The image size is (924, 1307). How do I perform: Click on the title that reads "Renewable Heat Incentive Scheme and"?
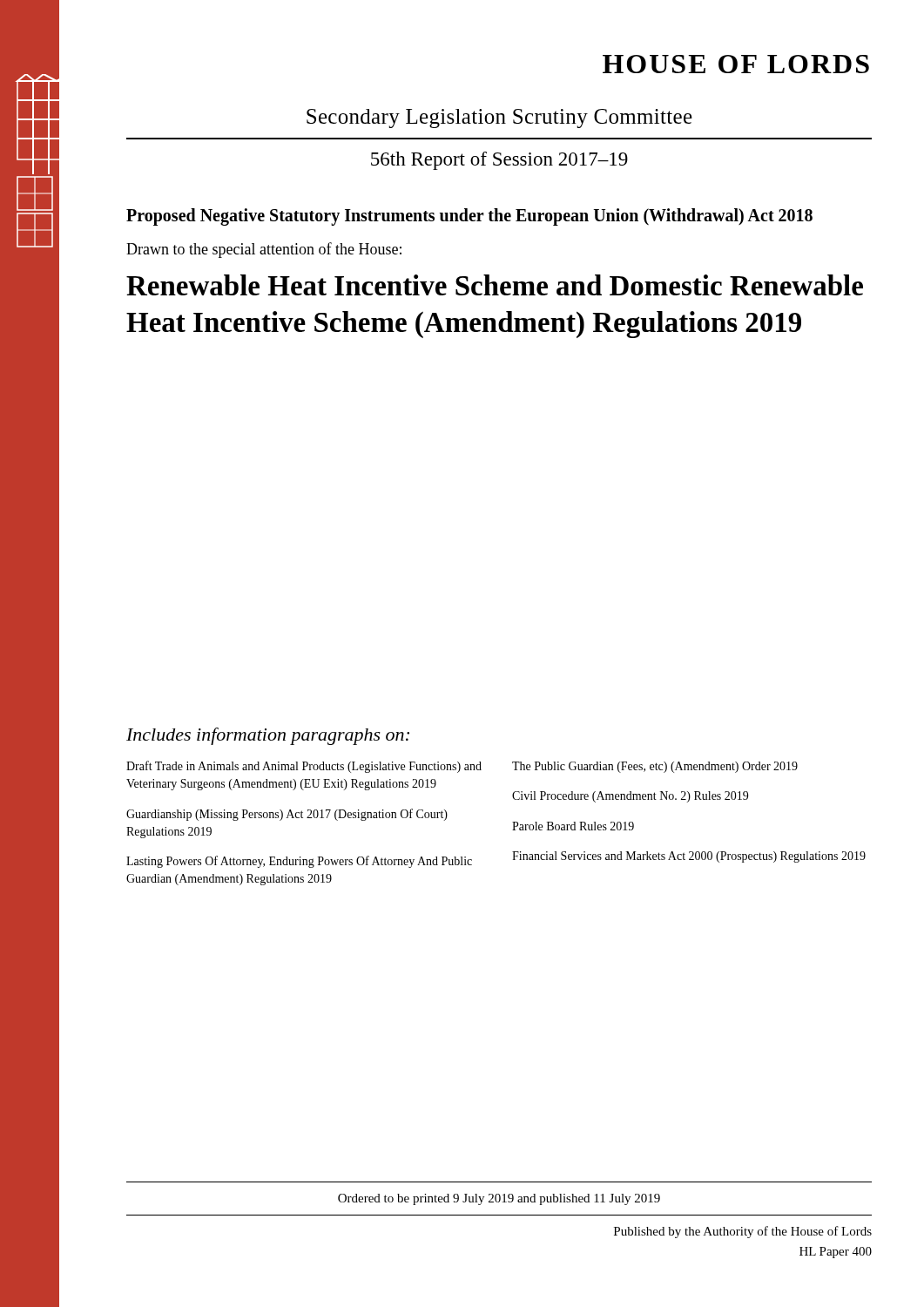pos(495,304)
